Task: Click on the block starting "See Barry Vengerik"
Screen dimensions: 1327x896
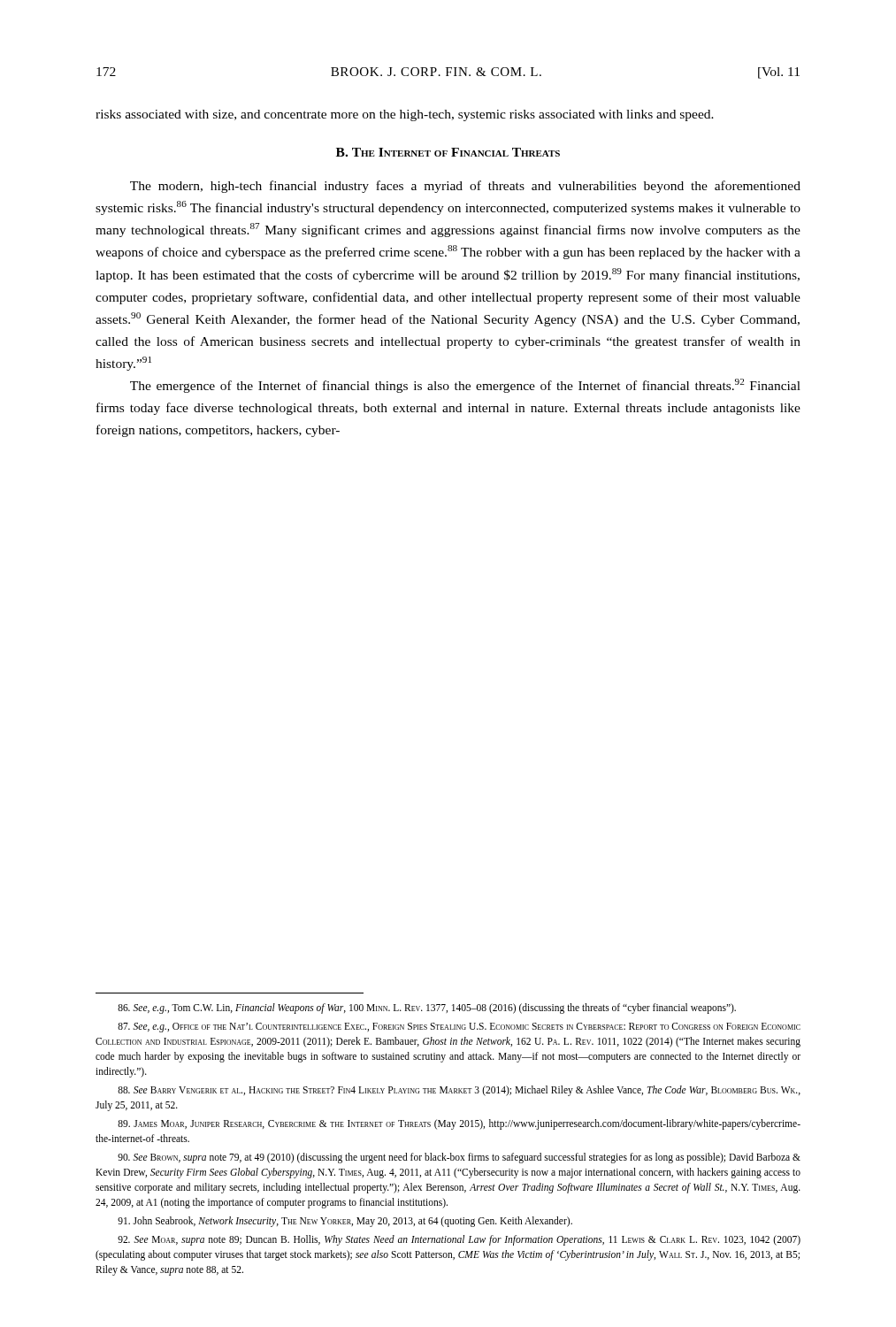Action: [448, 1098]
